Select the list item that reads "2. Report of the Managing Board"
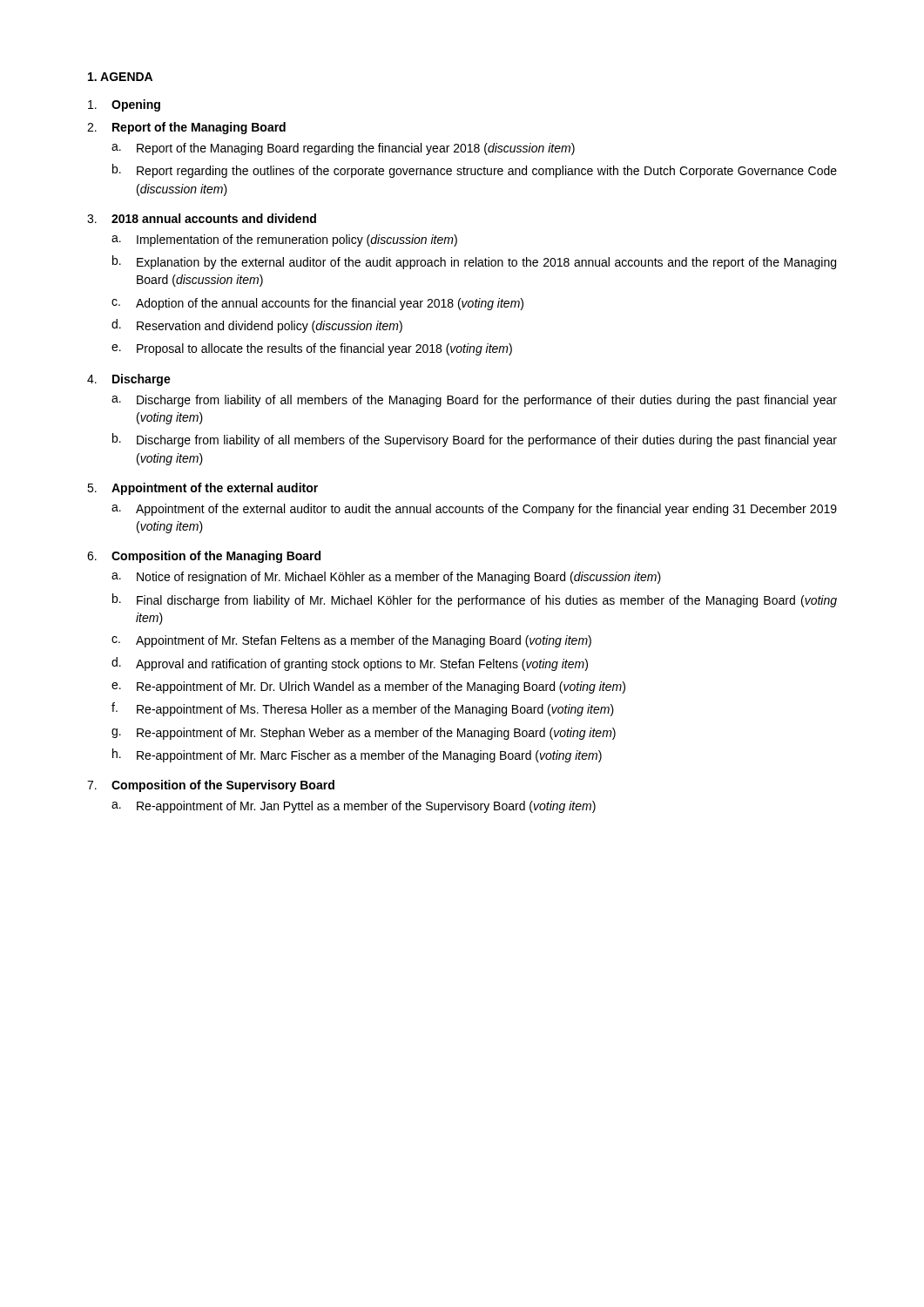The image size is (924, 1307). 462,162
